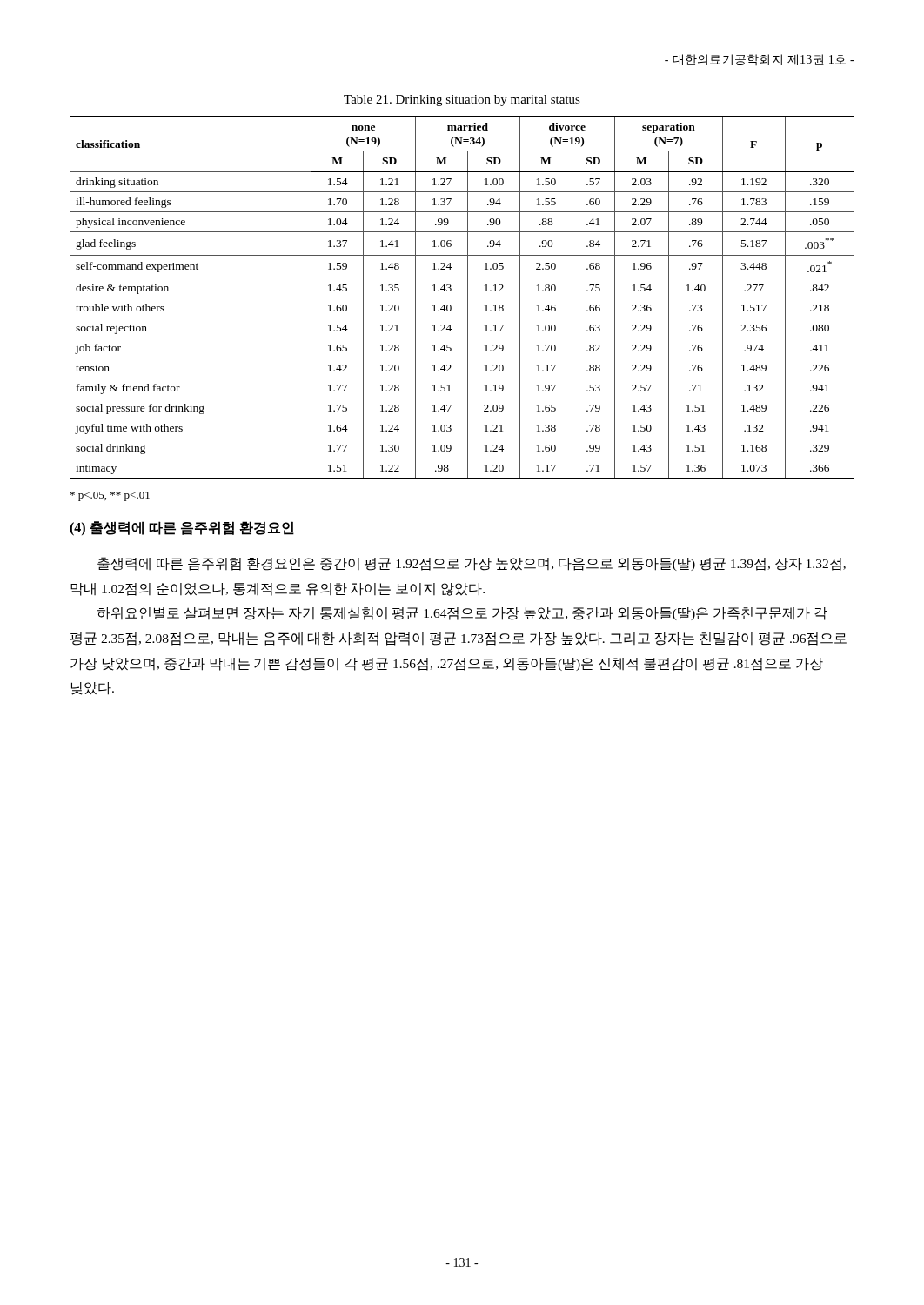The height and width of the screenshot is (1305, 924).
Task: Locate the table with the text "trouble with others"
Action: point(462,298)
